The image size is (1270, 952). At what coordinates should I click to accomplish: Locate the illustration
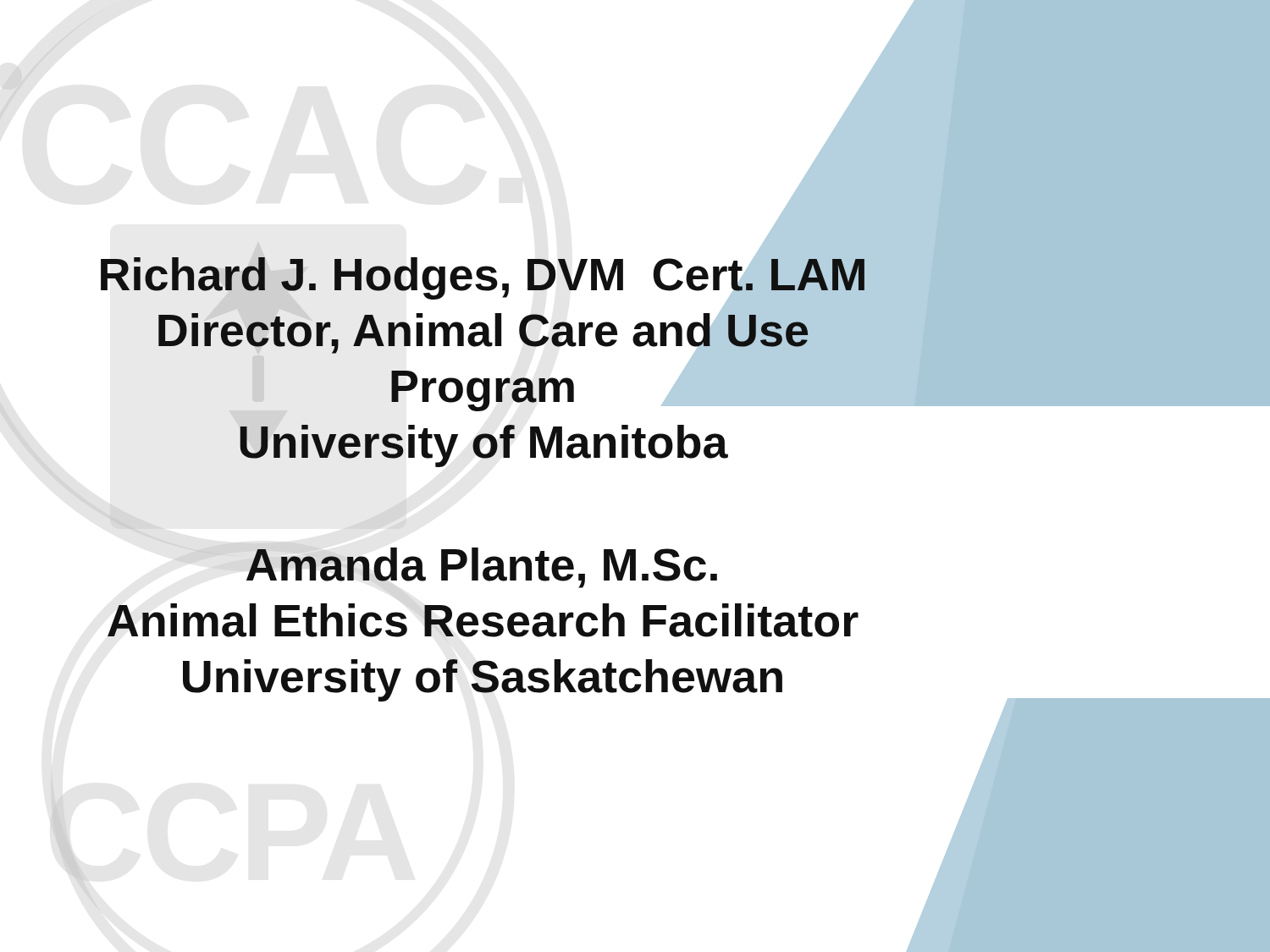click(635, 476)
